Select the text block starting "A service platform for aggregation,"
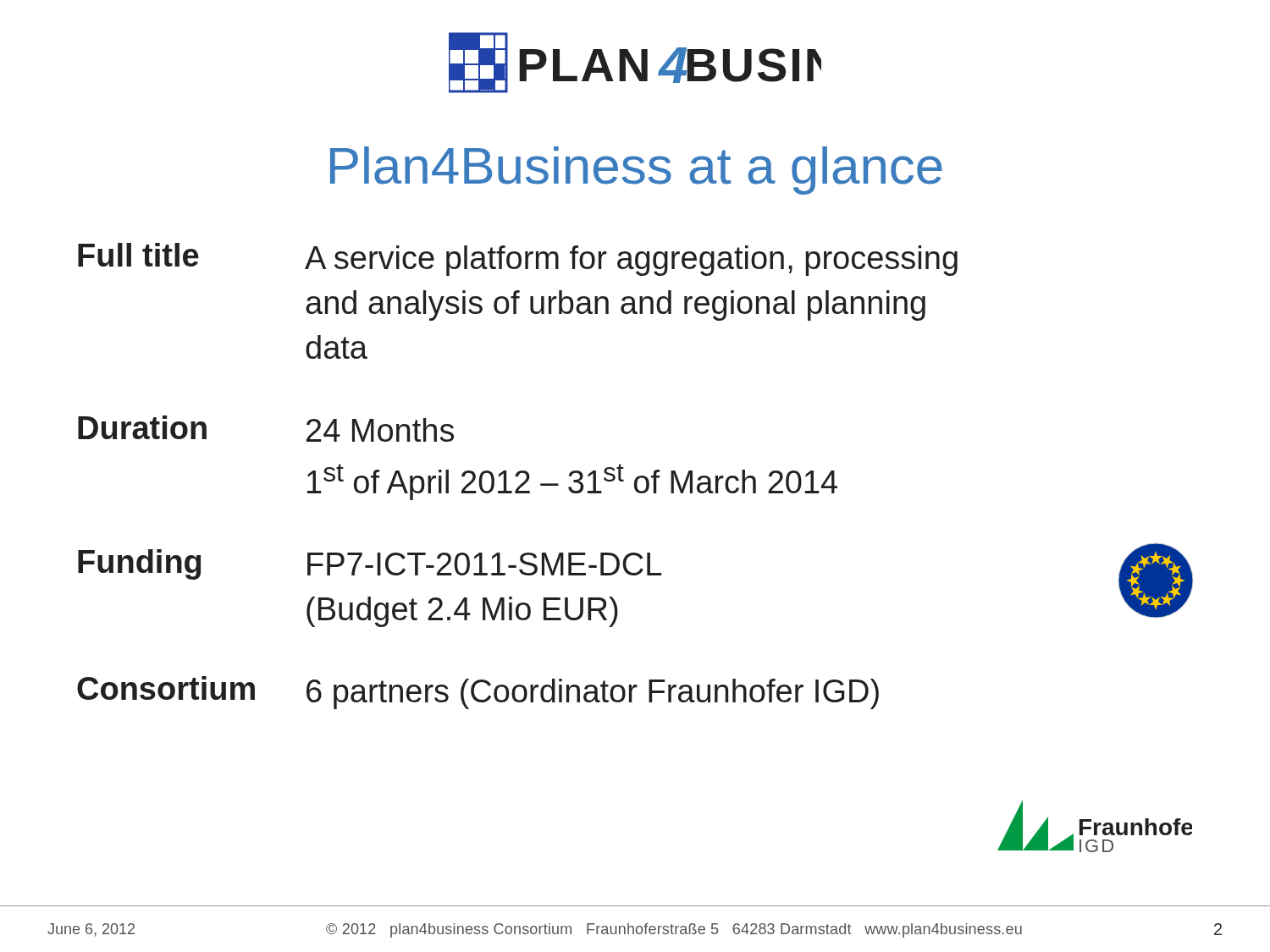Viewport: 1270px width, 952px height. (x=632, y=303)
